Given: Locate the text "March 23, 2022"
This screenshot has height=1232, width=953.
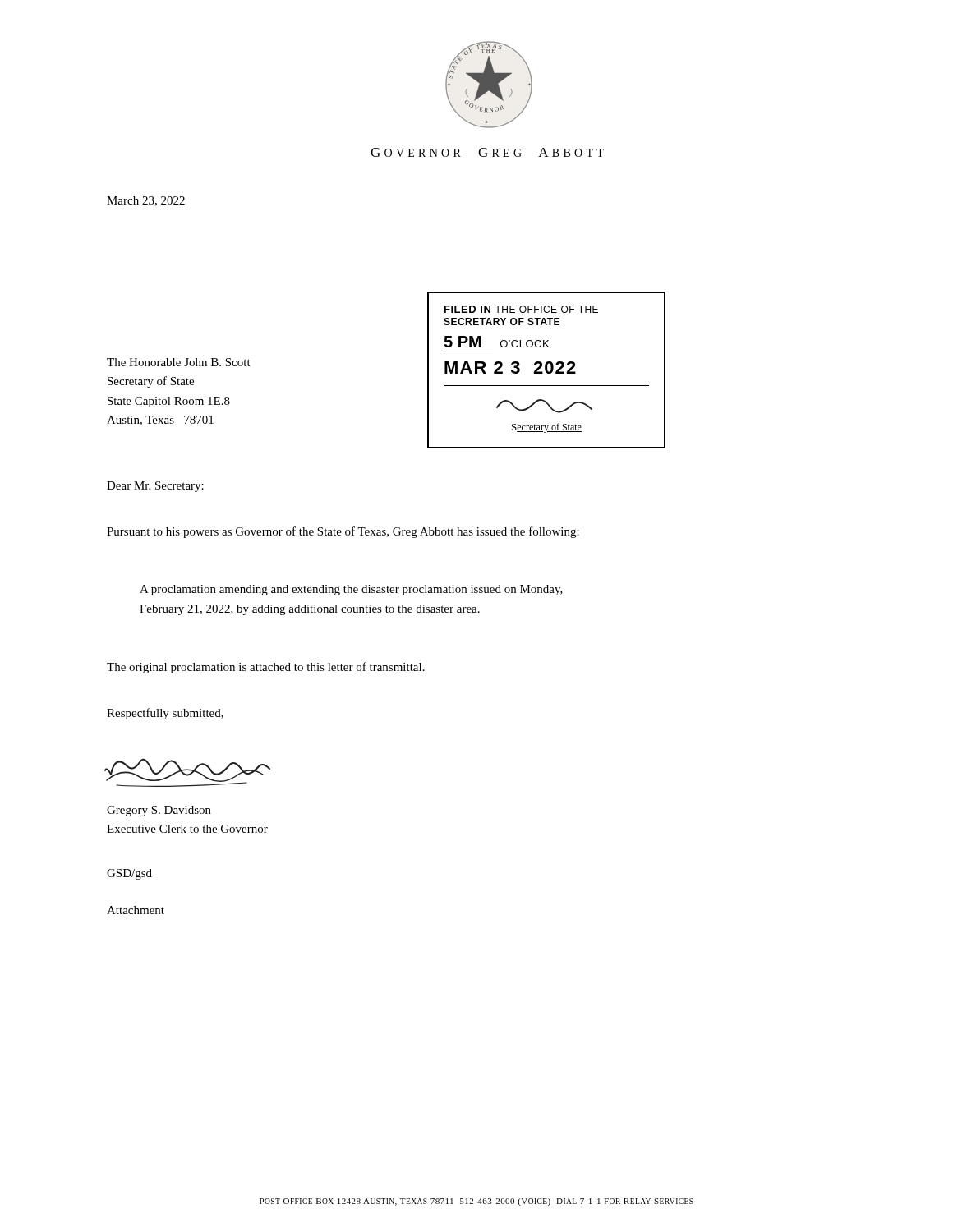Looking at the screenshot, I should tap(146, 200).
